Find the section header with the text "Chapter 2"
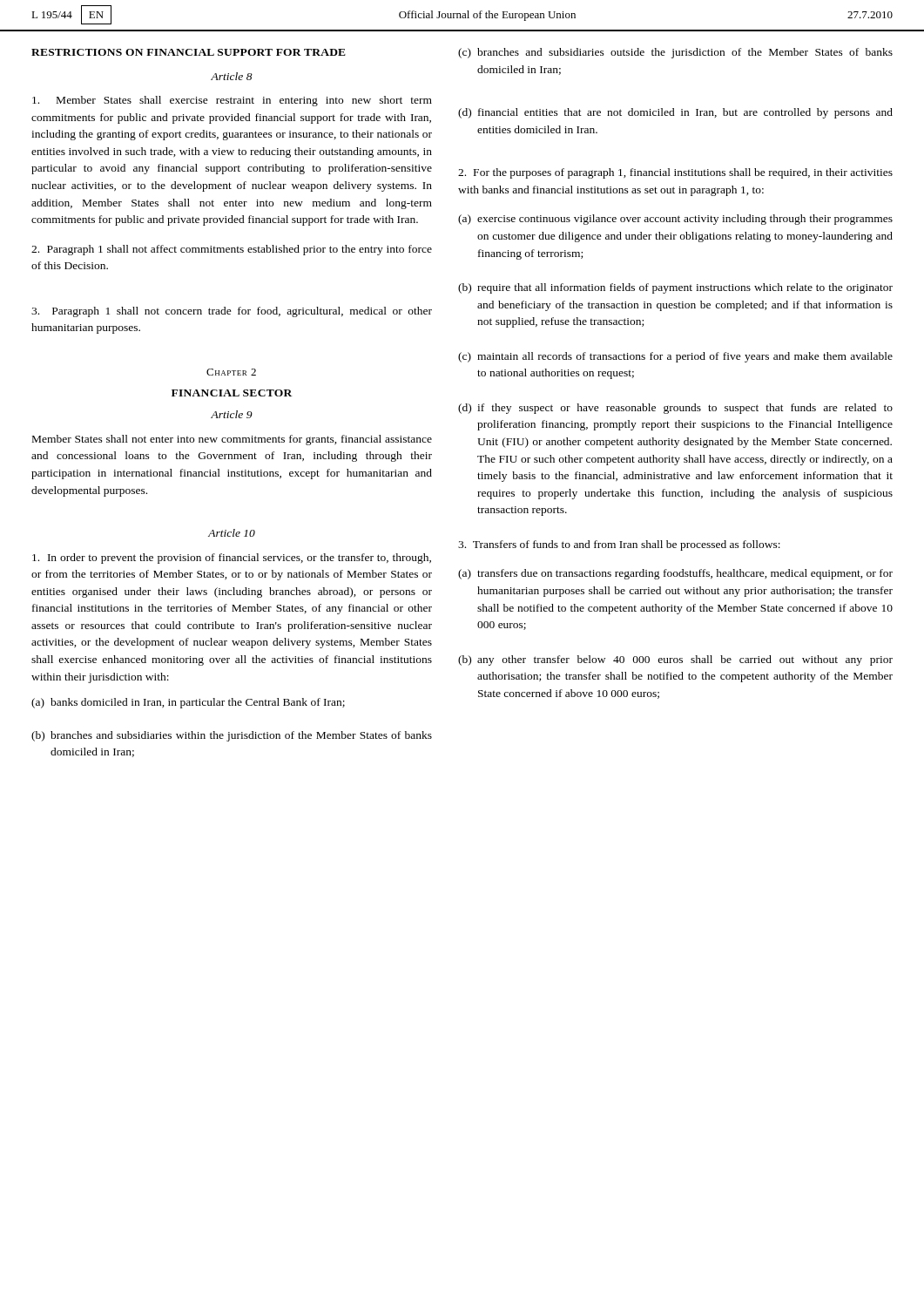The image size is (924, 1307). click(x=232, y=371)
